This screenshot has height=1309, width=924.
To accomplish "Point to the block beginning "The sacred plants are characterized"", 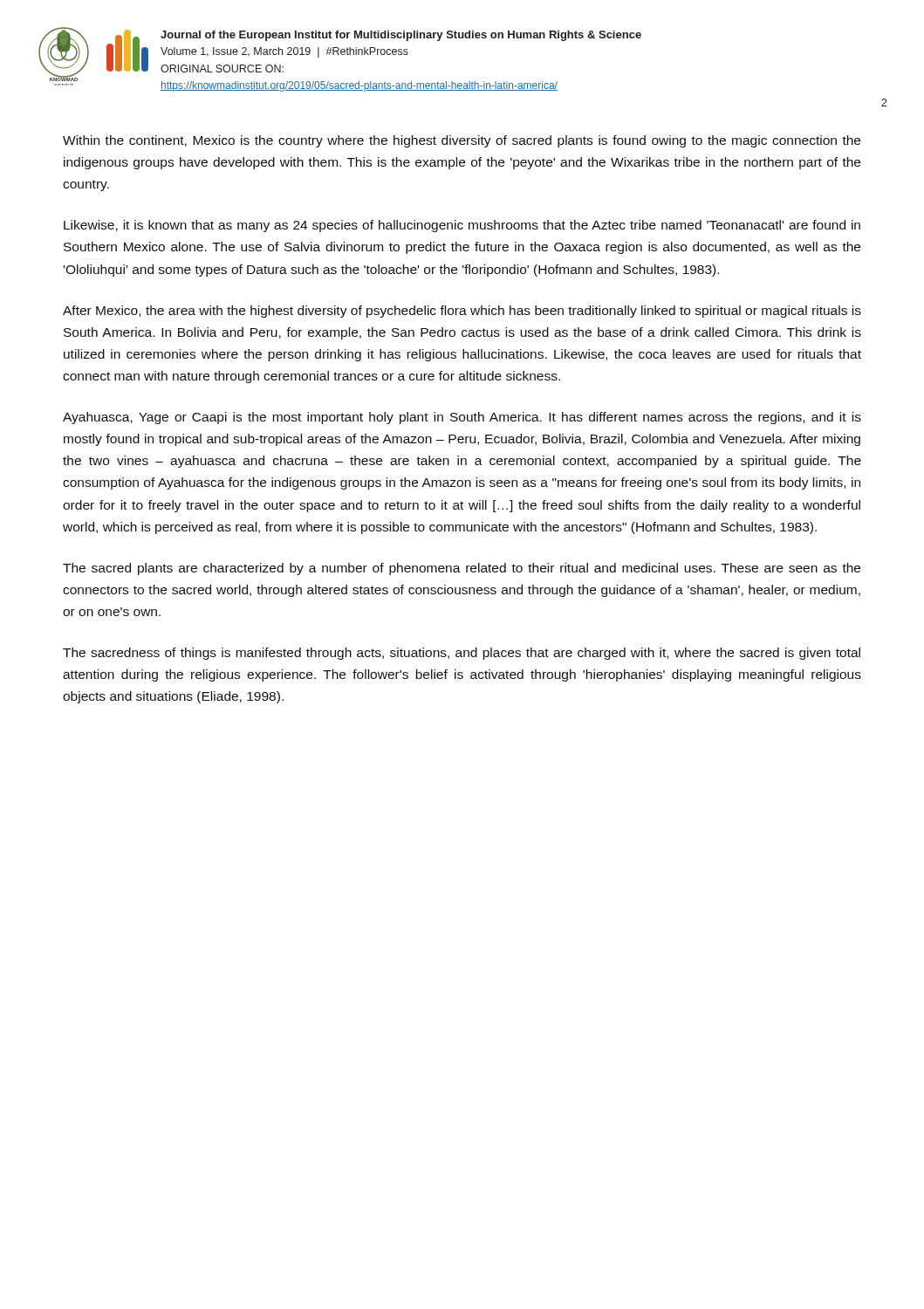I will (462, 589).
